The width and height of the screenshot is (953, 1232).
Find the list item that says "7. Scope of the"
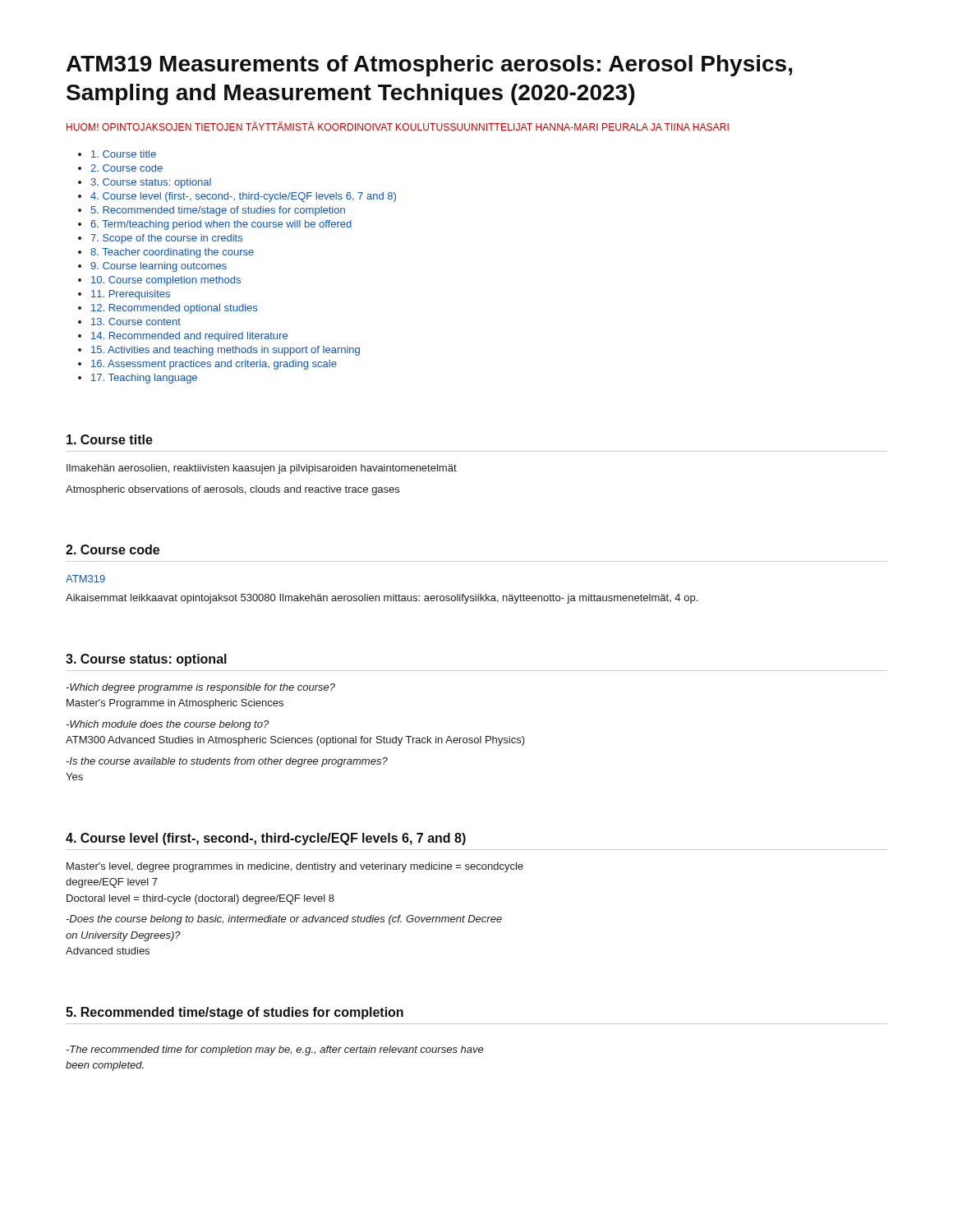point(166,239)
